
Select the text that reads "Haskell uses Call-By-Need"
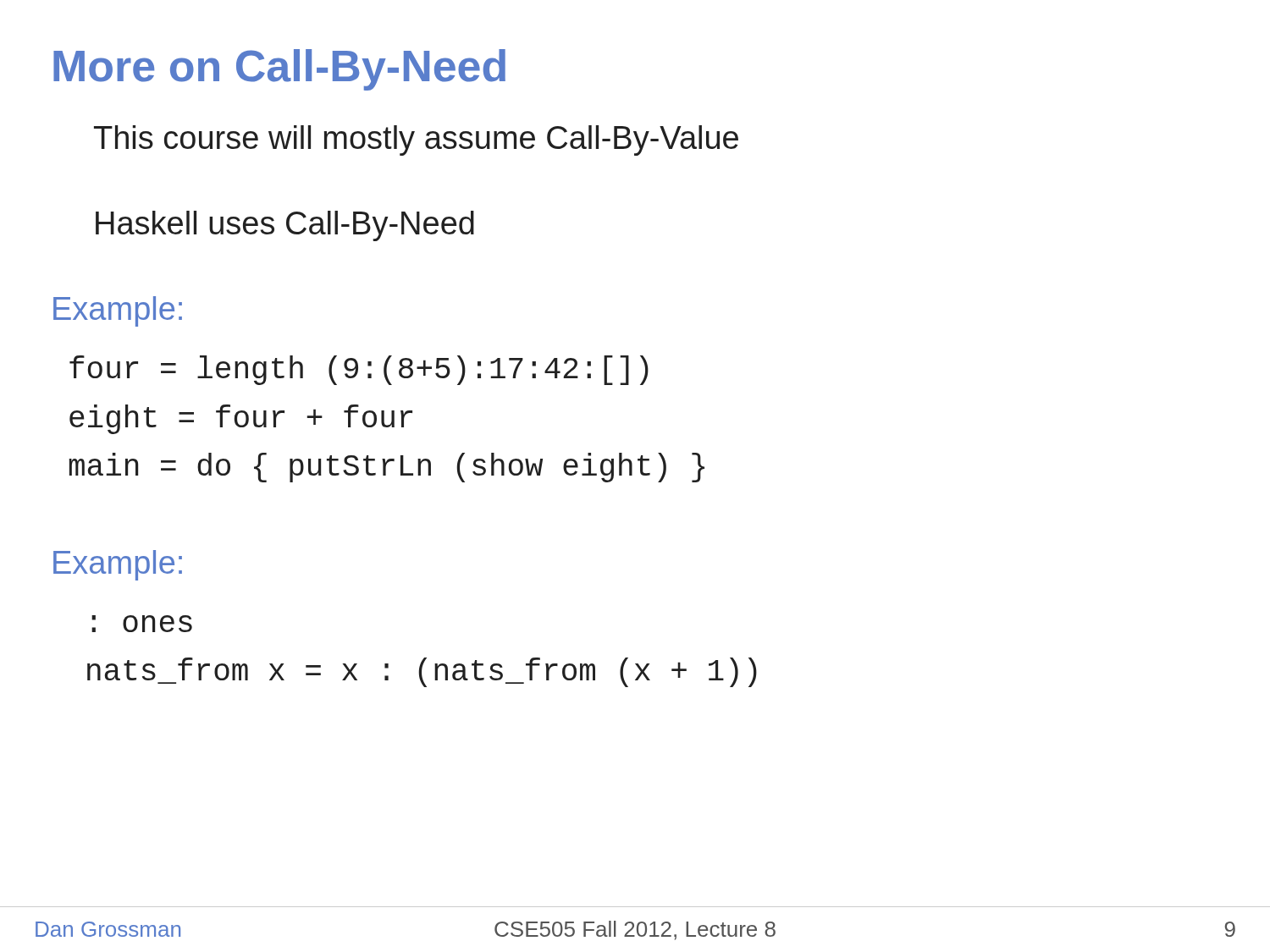coord(284,223)
